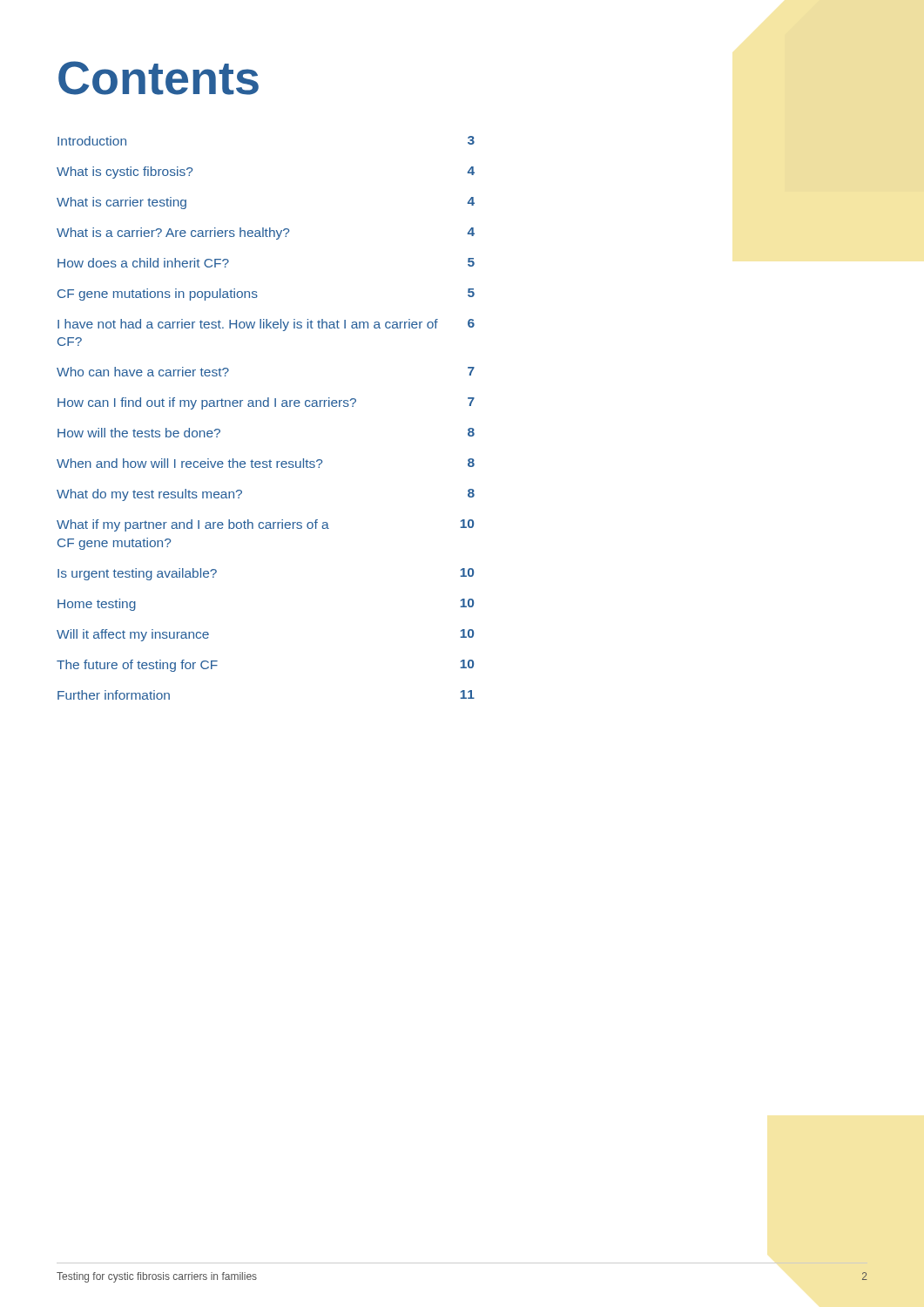
Task: Navigate to the passage starting "What is carrier testing 4"
Action: [x=118, y=203]
